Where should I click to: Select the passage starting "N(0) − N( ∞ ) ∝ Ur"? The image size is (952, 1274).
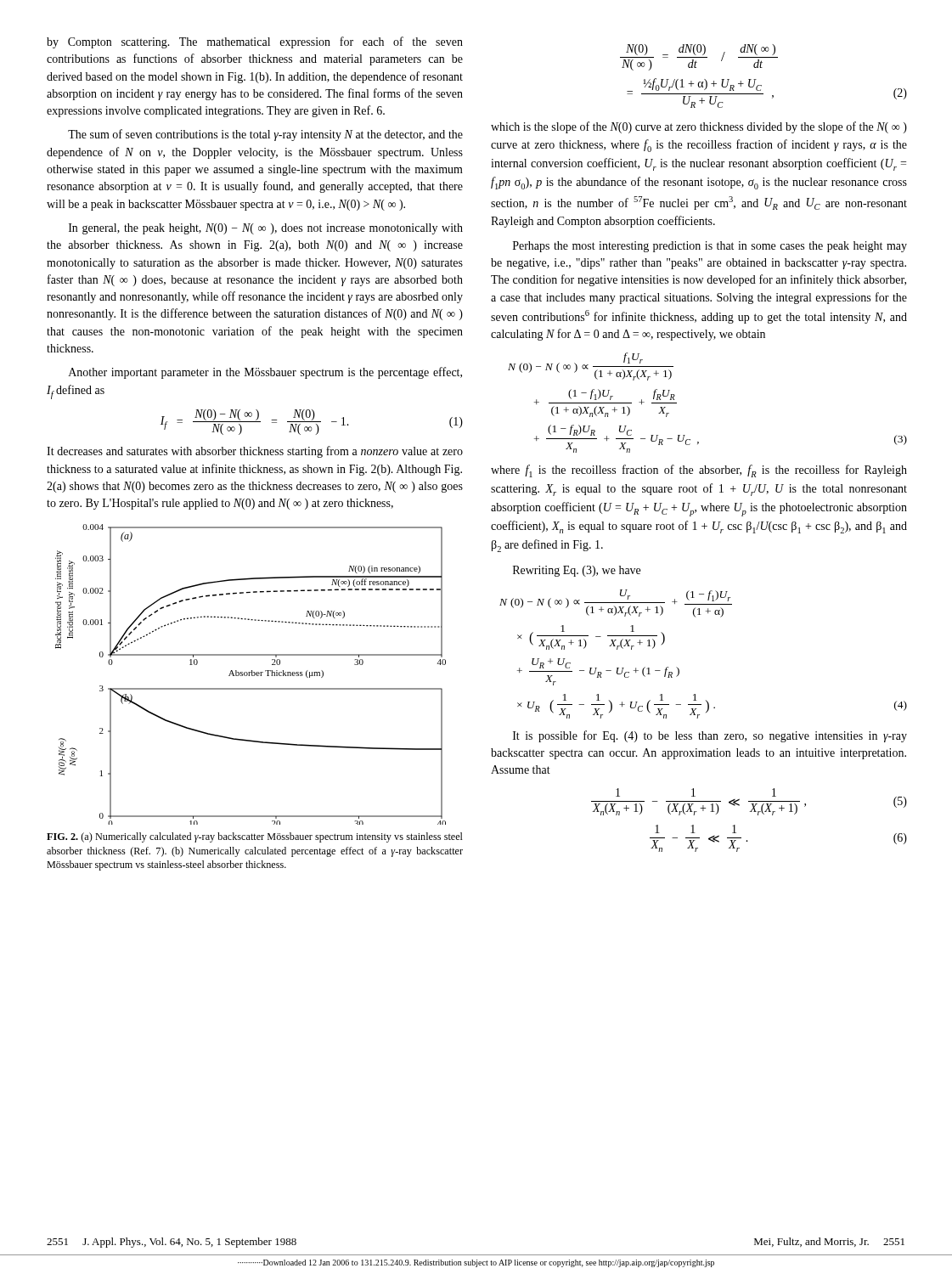(x=616, y=603)
